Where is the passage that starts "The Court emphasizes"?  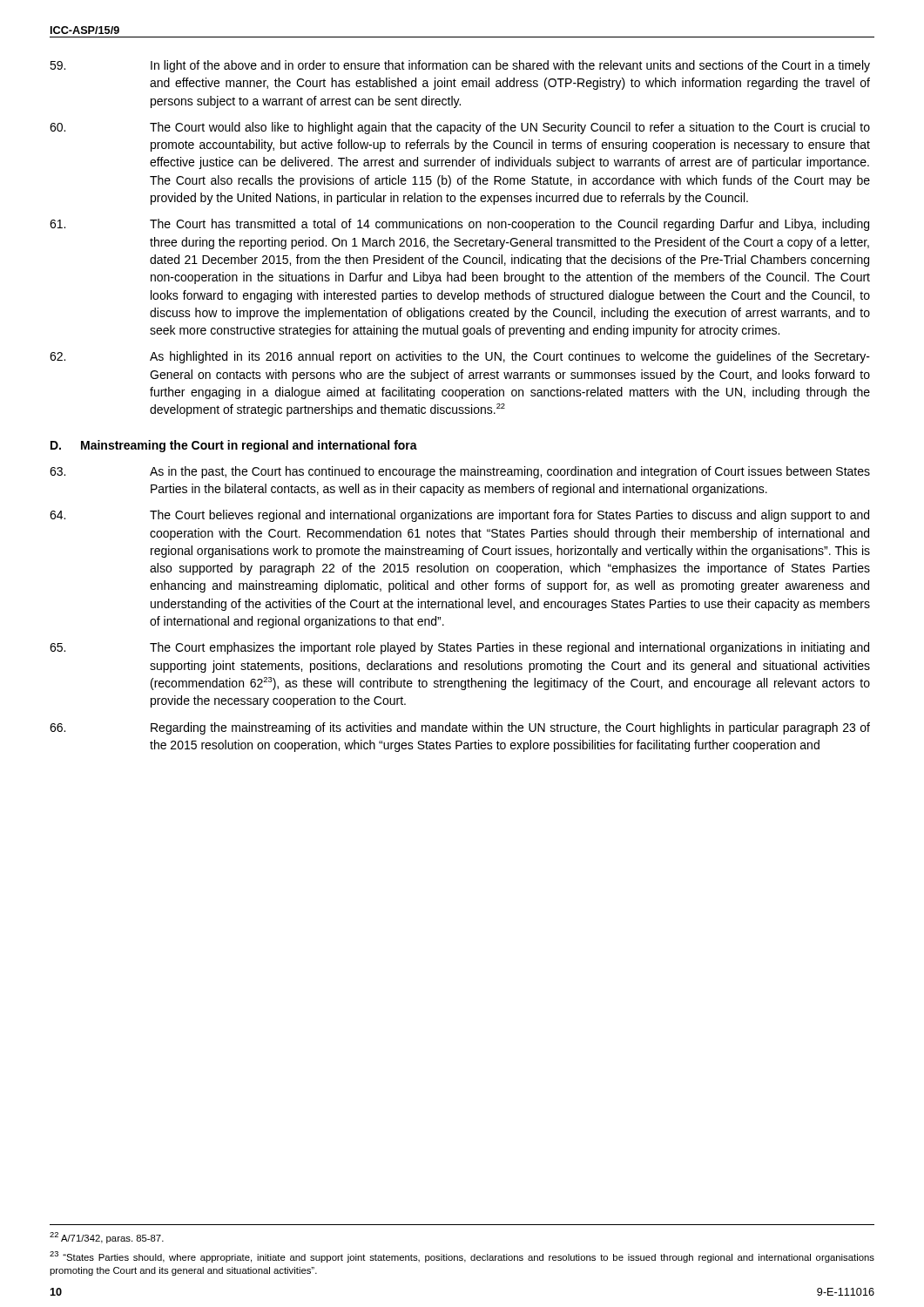click(x=460, y=674)
